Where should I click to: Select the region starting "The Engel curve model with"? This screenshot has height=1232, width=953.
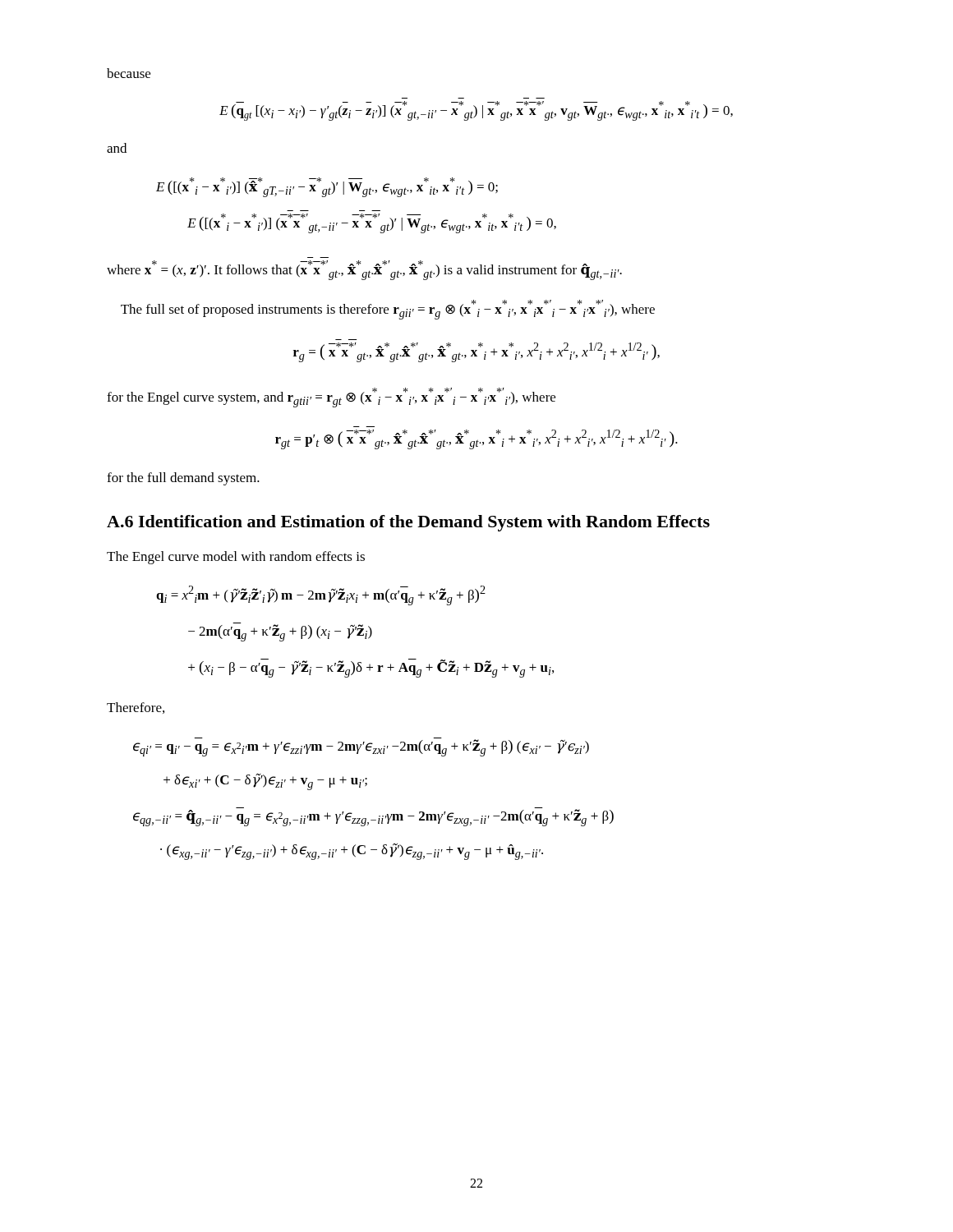[236, 556]
